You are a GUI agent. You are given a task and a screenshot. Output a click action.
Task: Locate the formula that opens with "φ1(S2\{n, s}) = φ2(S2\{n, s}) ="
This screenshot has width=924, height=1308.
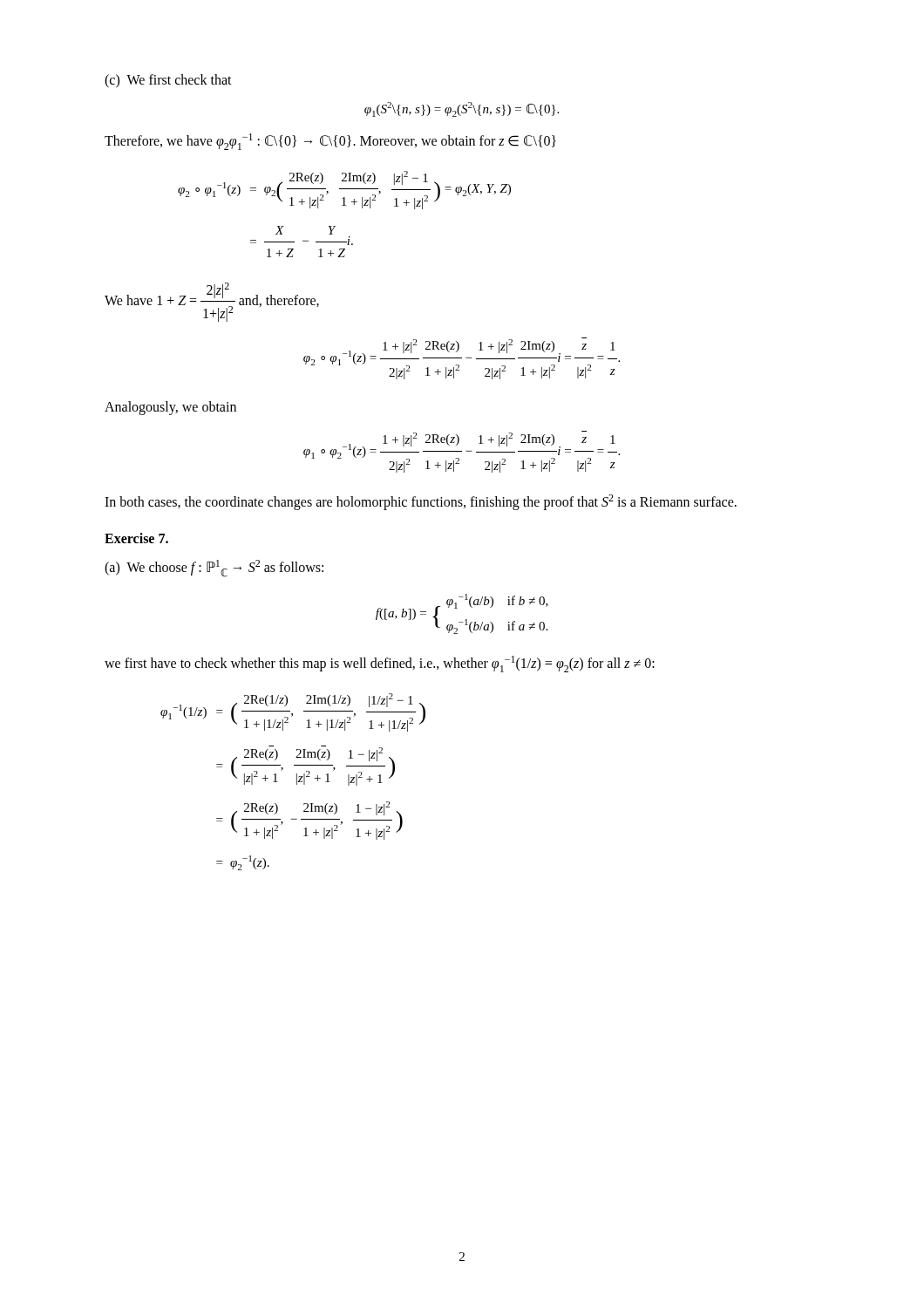(x=462, y=109)
